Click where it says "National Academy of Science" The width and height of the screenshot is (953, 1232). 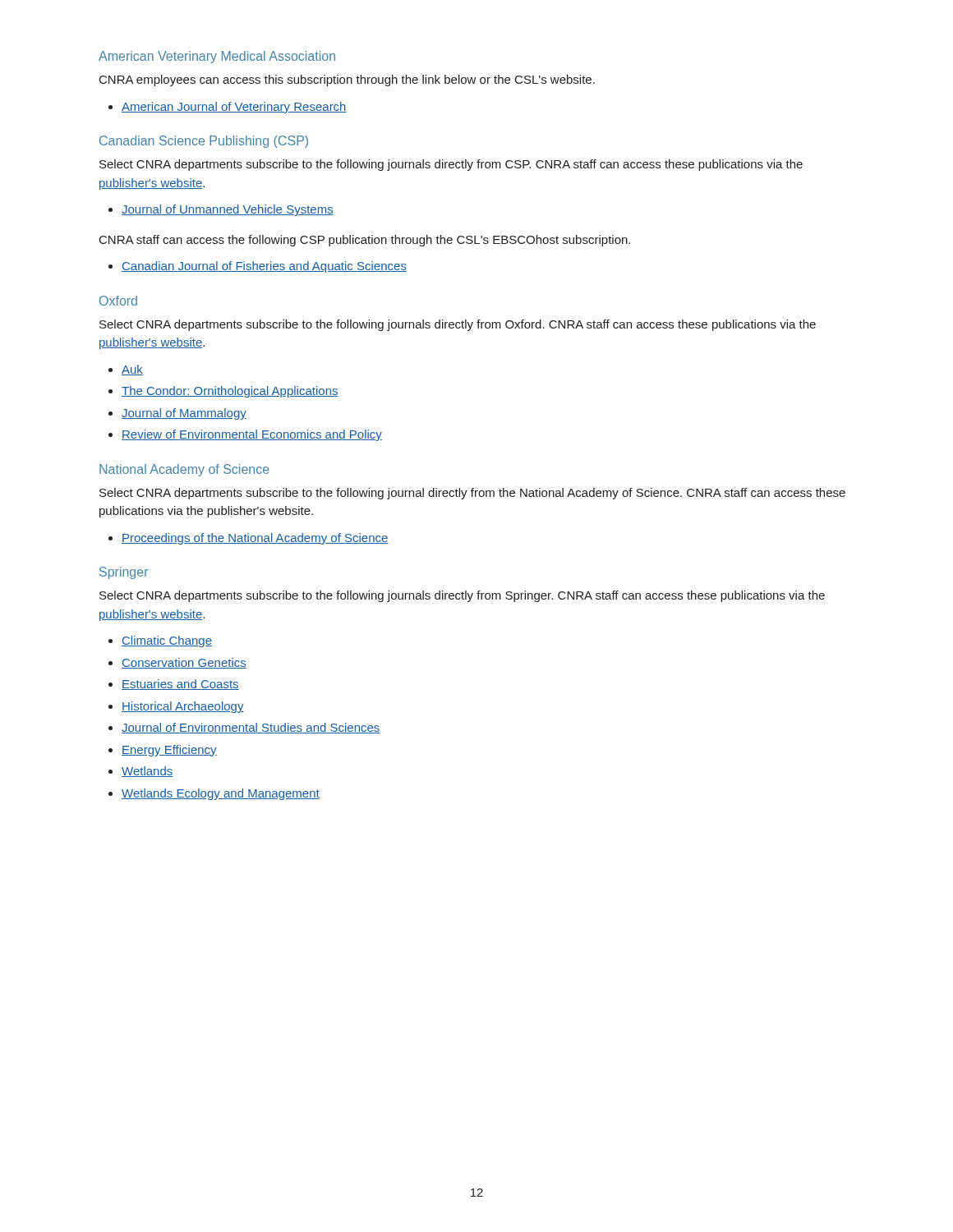pos(184,470)
